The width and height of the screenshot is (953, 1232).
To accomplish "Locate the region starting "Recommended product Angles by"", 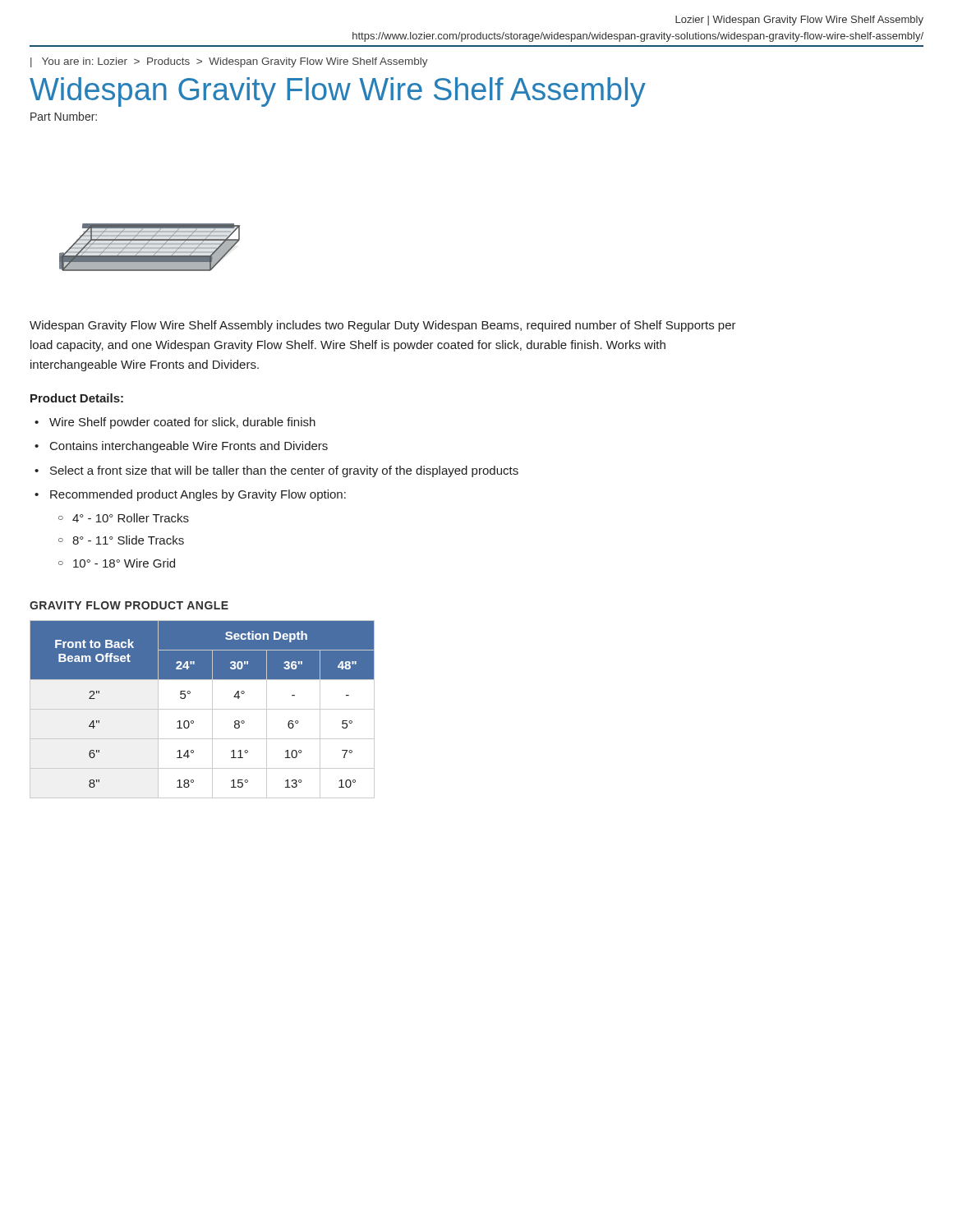I will click(198, 494).
